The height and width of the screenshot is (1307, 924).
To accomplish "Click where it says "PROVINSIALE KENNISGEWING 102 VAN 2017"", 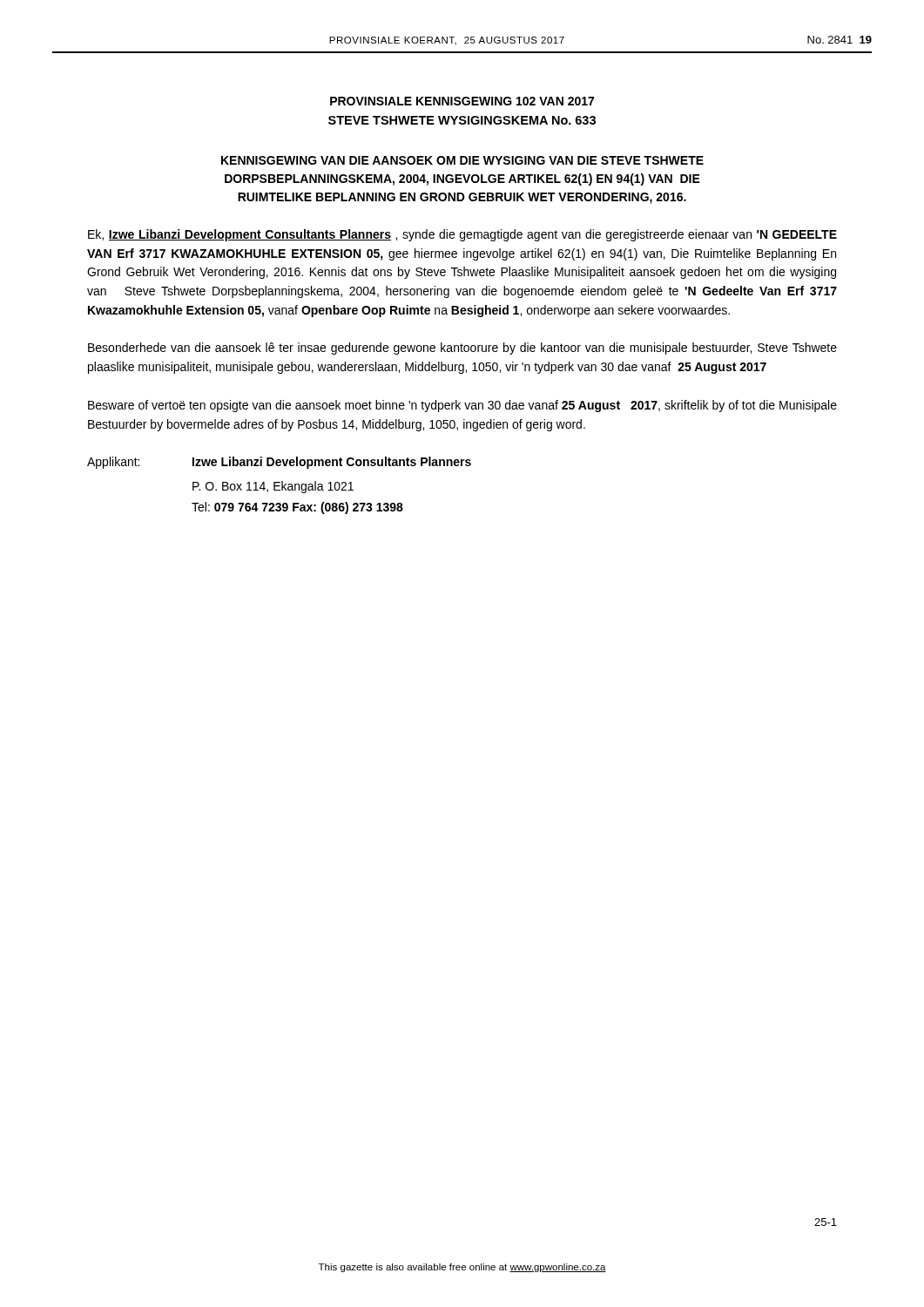I will click(x=462, y=101).
